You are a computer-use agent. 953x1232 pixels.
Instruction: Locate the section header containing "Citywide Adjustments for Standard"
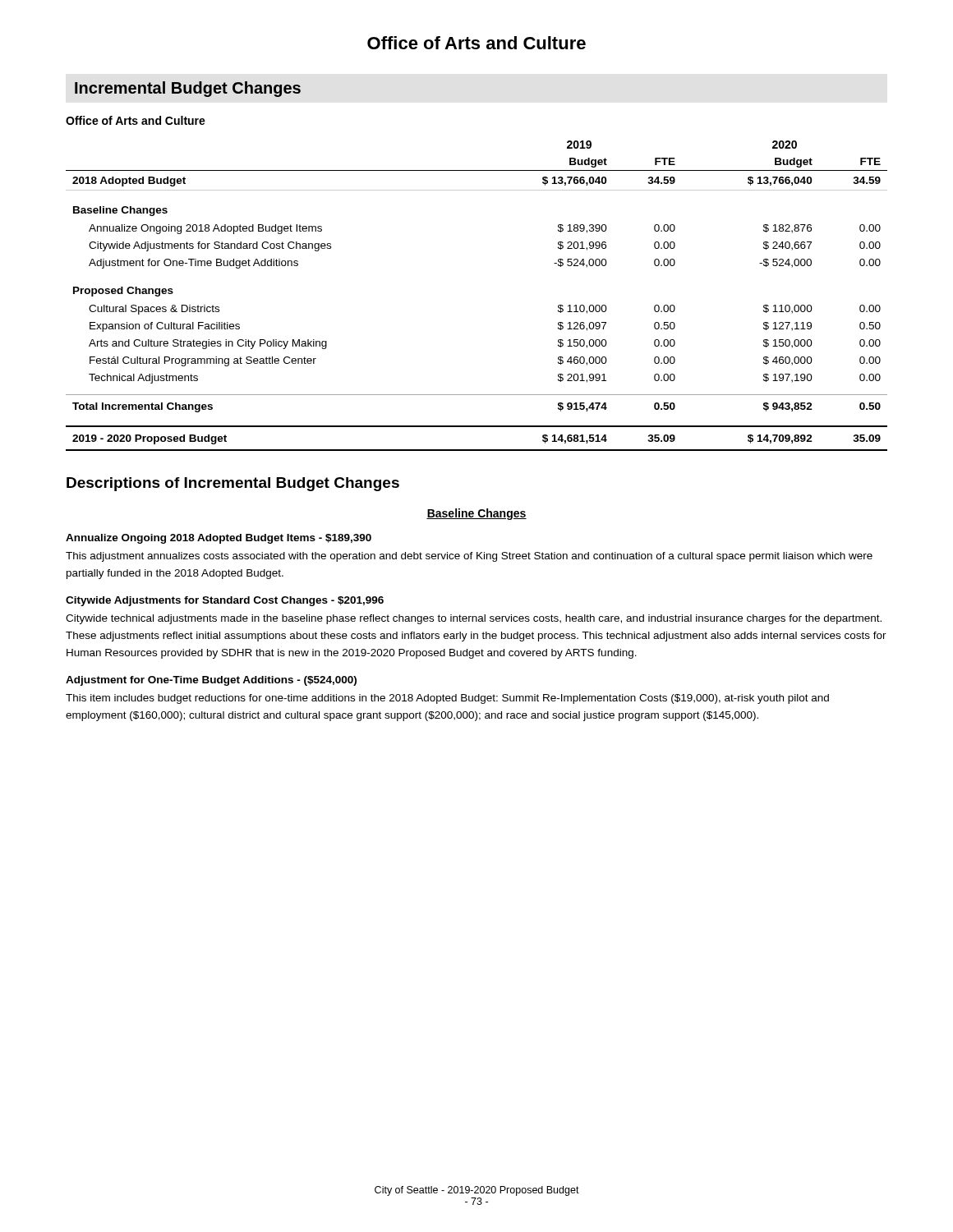[225, 600]
